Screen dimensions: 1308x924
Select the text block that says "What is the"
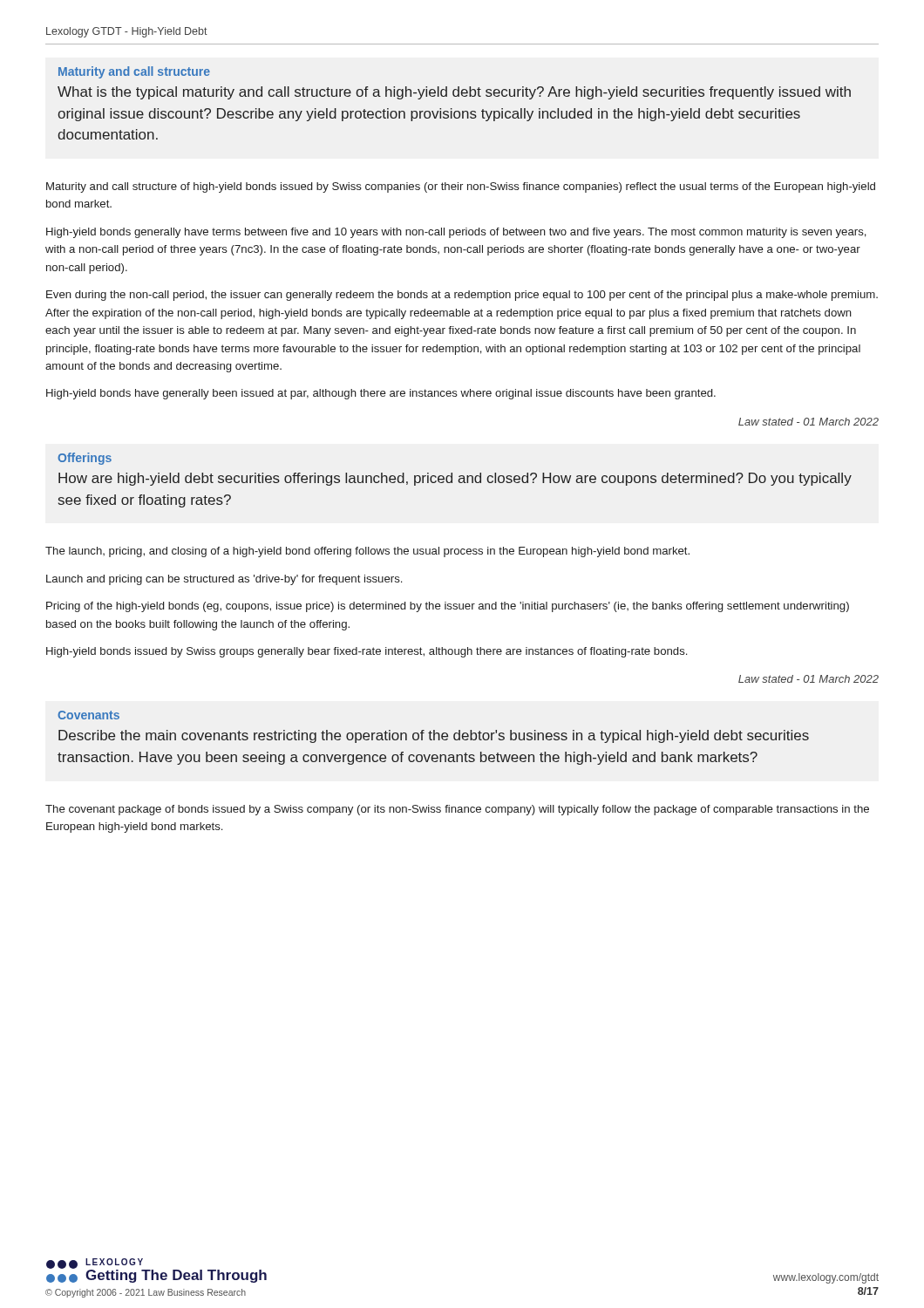coord(455,113)
